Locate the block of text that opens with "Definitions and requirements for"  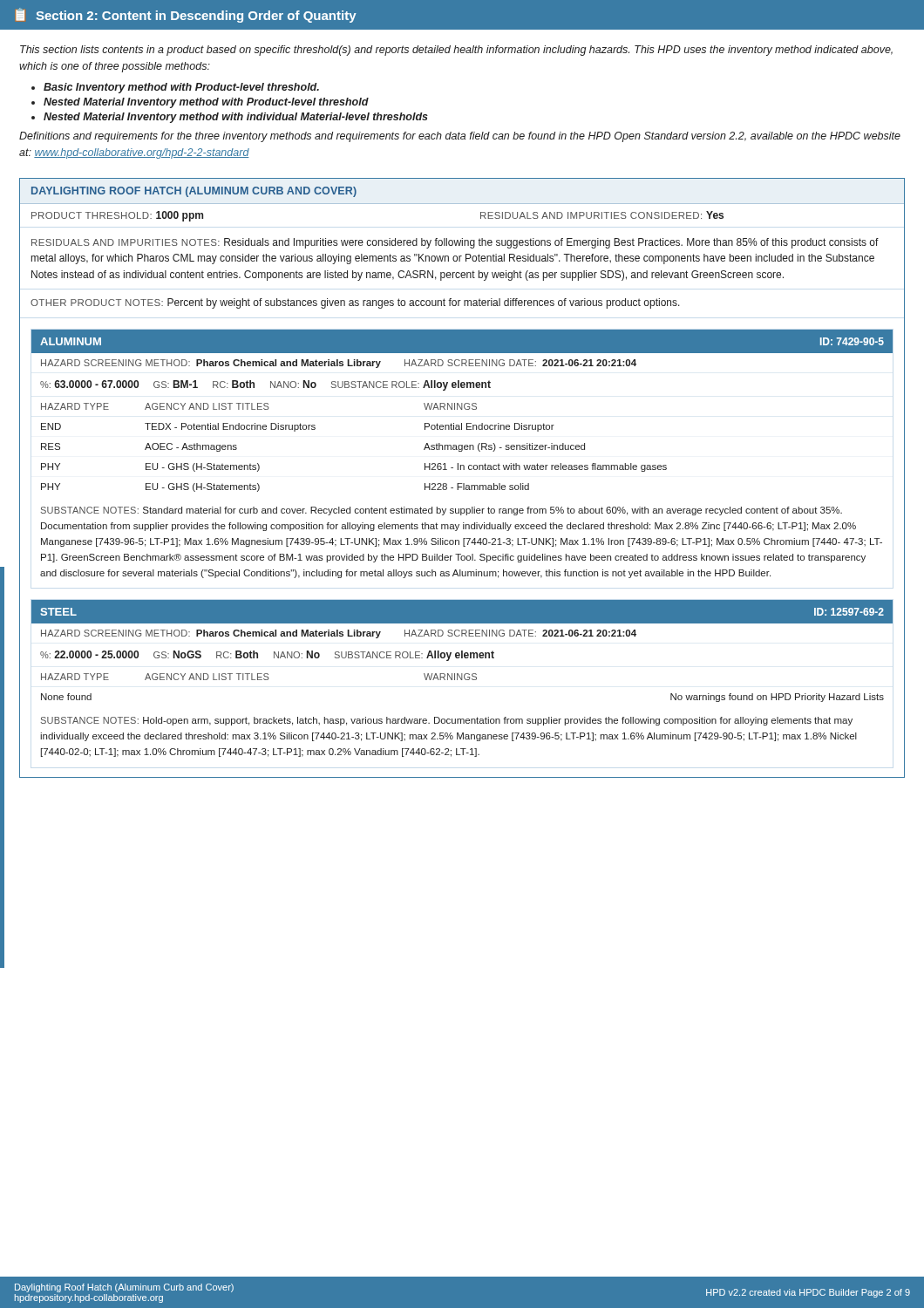click(x=460, y=144)
